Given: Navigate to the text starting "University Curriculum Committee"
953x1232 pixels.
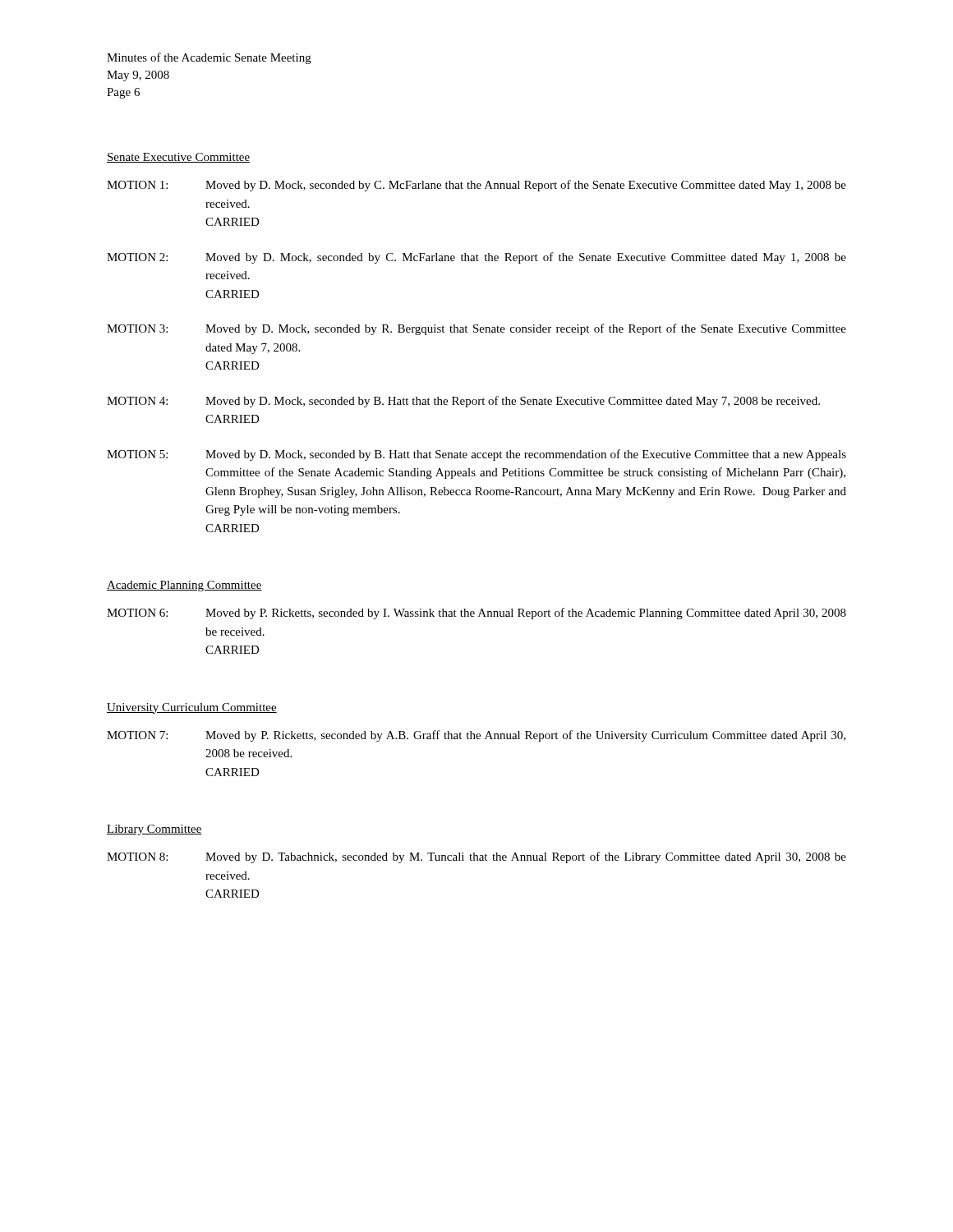Looking at the screenshot, I should (192, 707).
